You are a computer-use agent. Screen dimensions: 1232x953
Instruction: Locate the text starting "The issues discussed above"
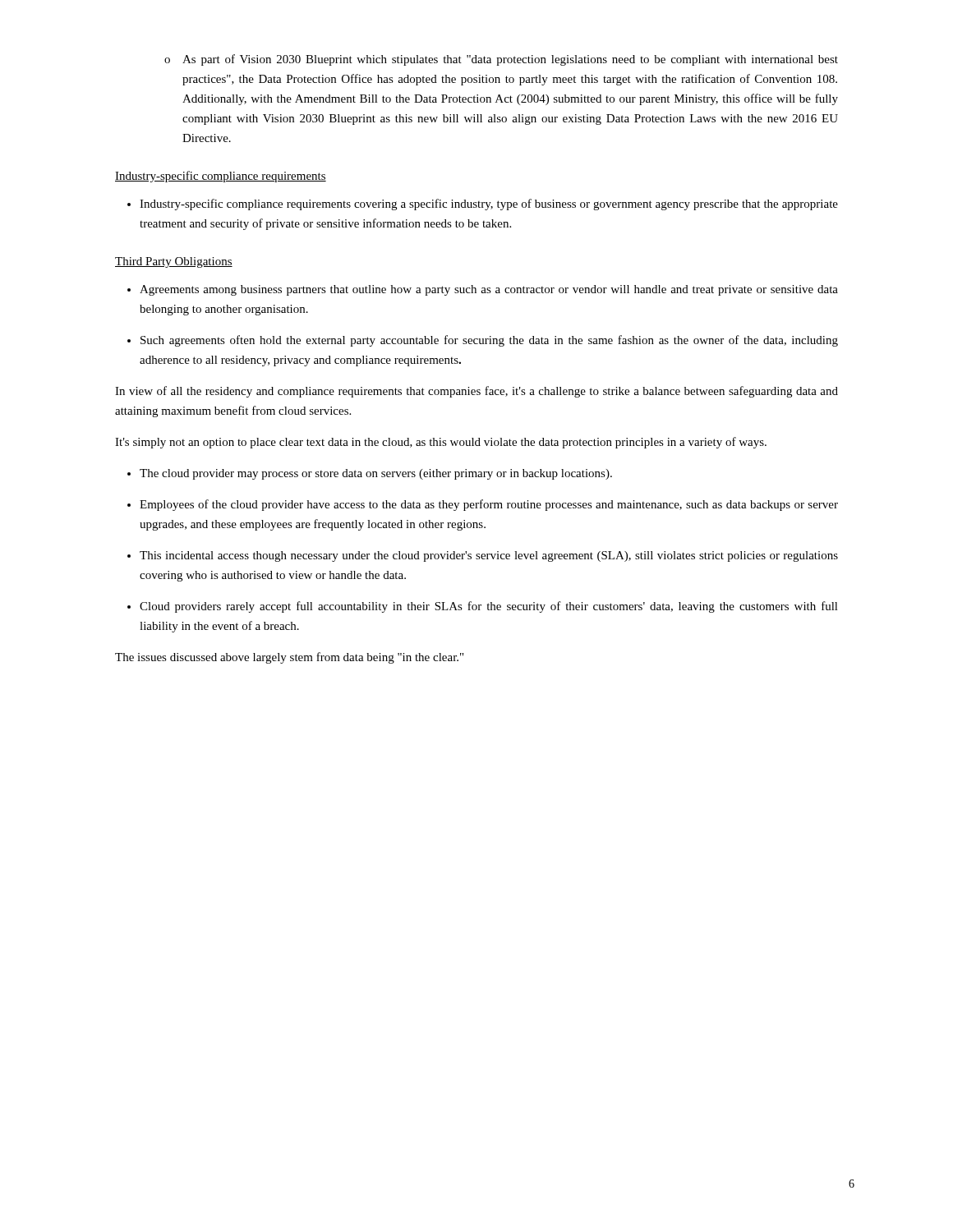[x=289, y=658]
